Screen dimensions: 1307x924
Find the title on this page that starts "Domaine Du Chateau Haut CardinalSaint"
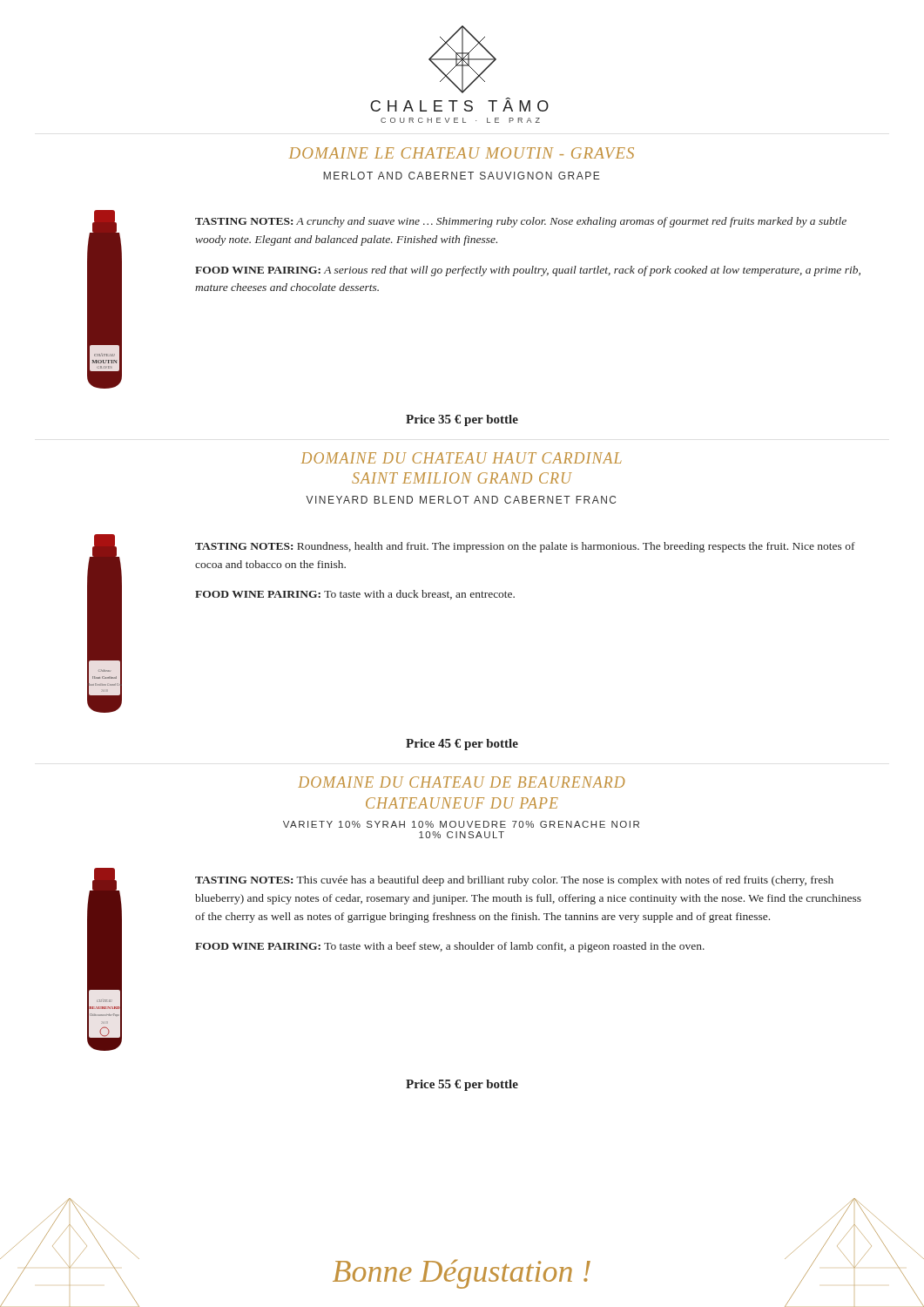tap(462, 469)
